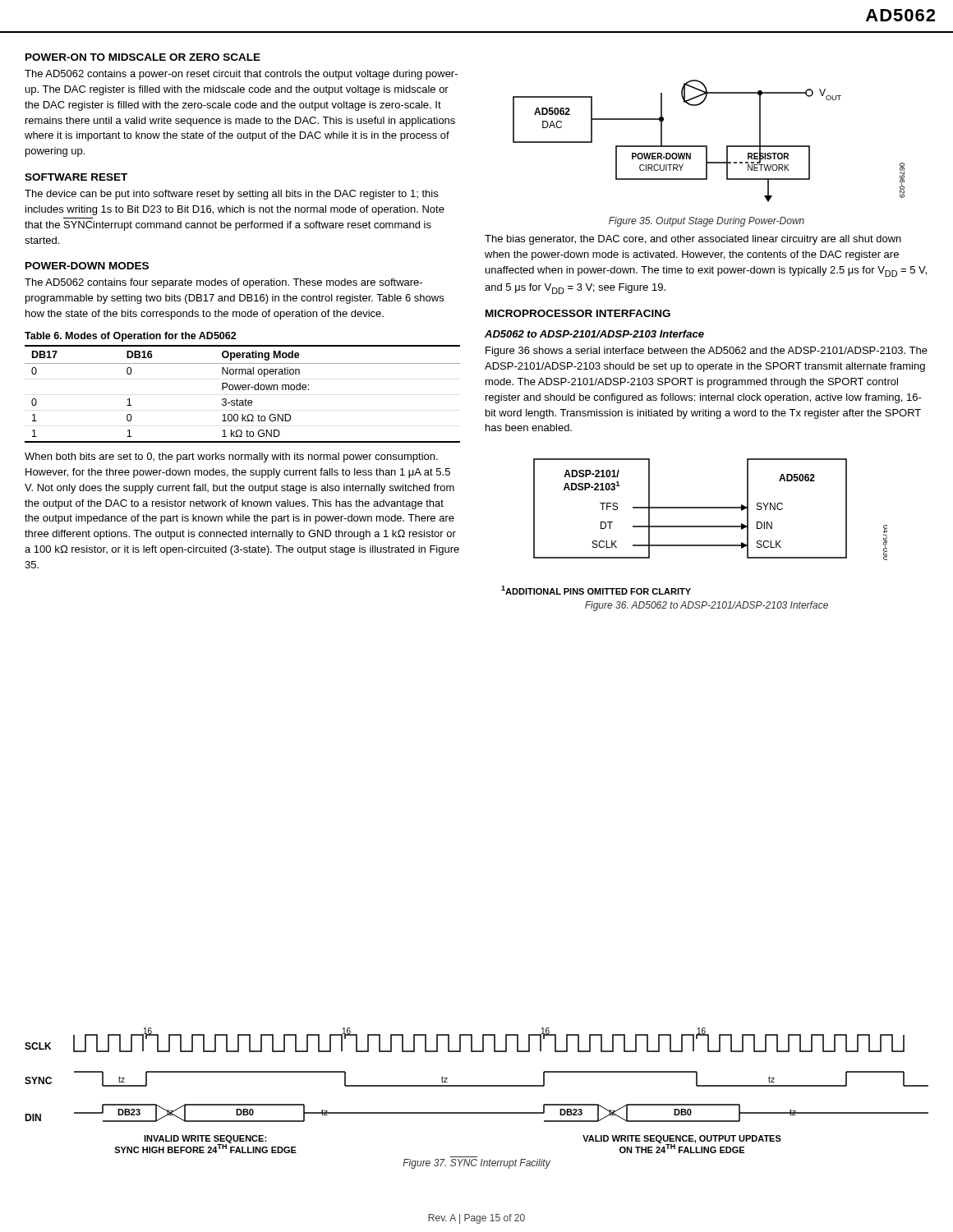Locate the element starting "The device can be put into"
Viewport: 953px width, 1232px height.
[x=242, y=217]
